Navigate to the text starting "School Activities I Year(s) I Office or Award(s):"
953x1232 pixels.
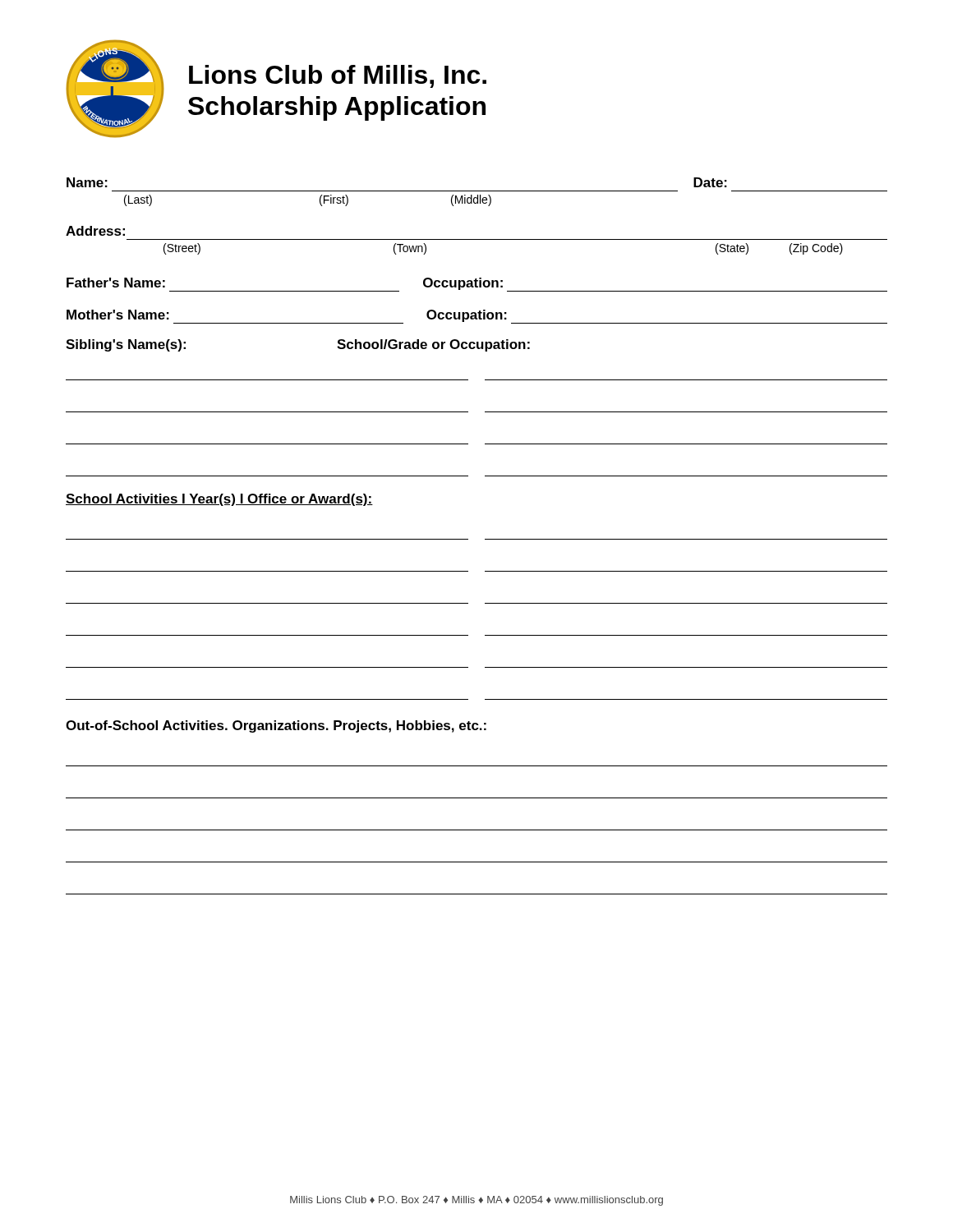tap(219, 499)
